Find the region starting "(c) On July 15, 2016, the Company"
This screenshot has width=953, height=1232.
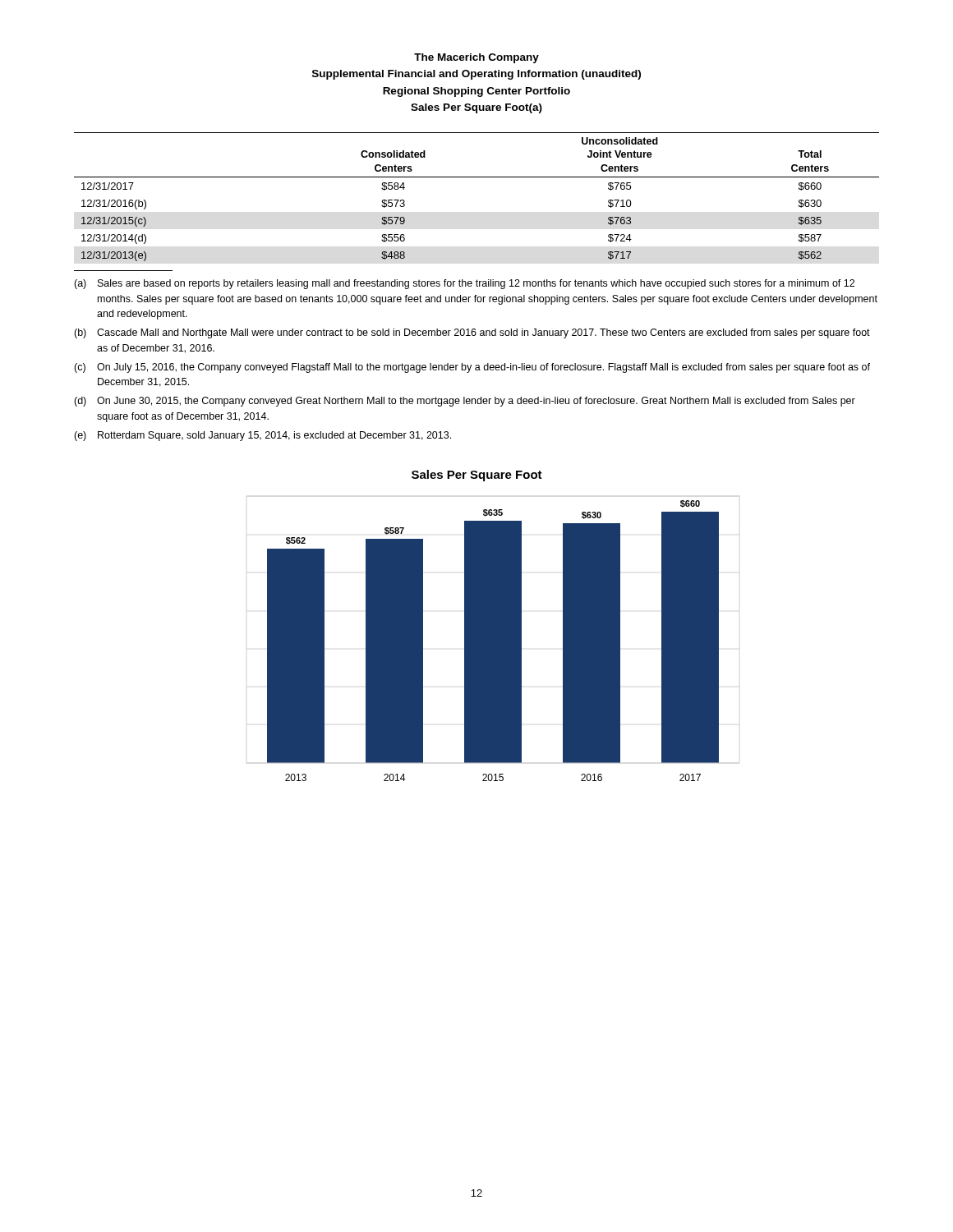tap(476, 375)
